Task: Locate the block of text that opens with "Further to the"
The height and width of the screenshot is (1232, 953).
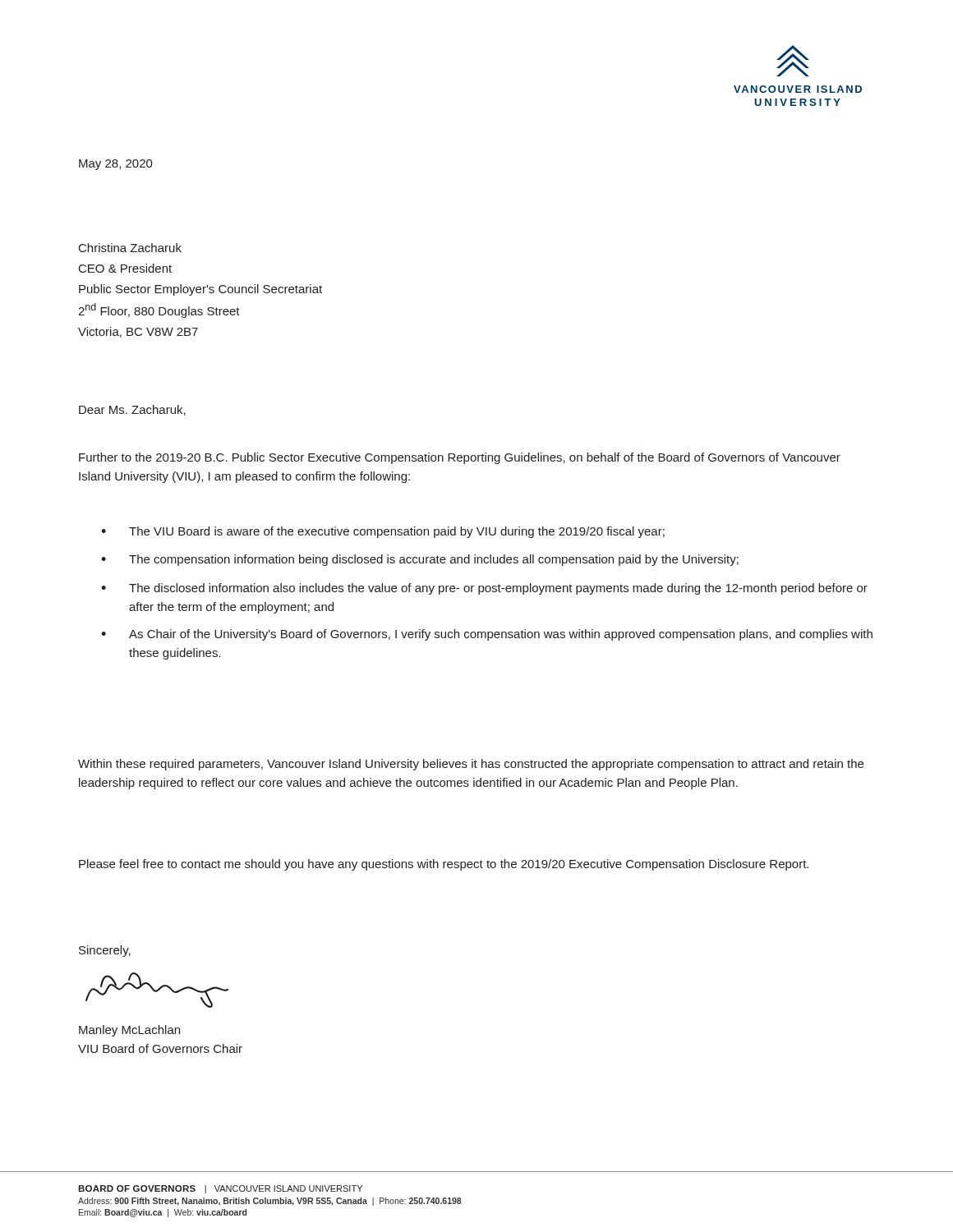Action: [x=459, y=467]
